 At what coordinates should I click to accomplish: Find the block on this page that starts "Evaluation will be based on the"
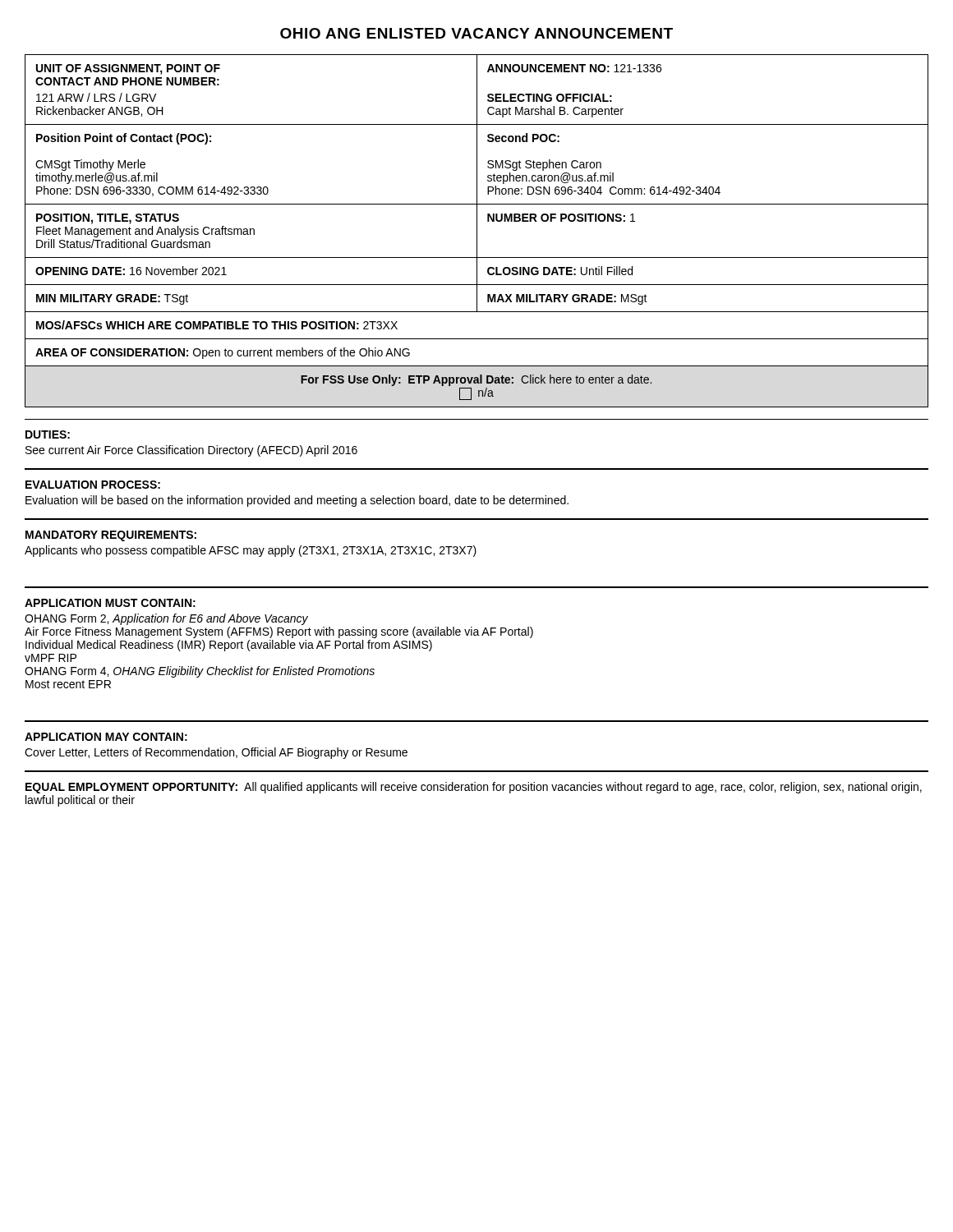[297, 500]
